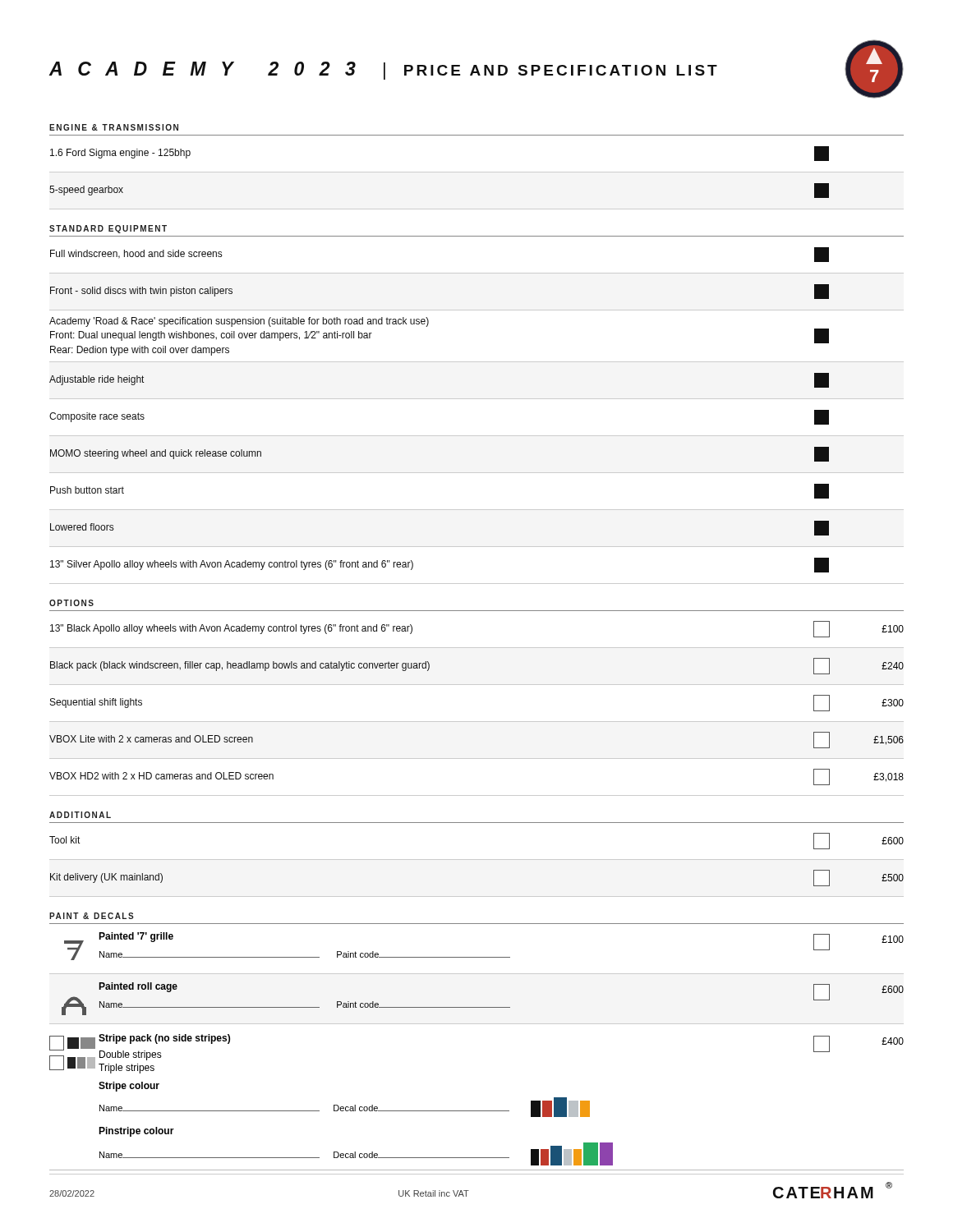The image size is (953, 1232).
Task: Select the text block with the text "Stripe pack (no side stripes)"
Action: pos(476,1099)
